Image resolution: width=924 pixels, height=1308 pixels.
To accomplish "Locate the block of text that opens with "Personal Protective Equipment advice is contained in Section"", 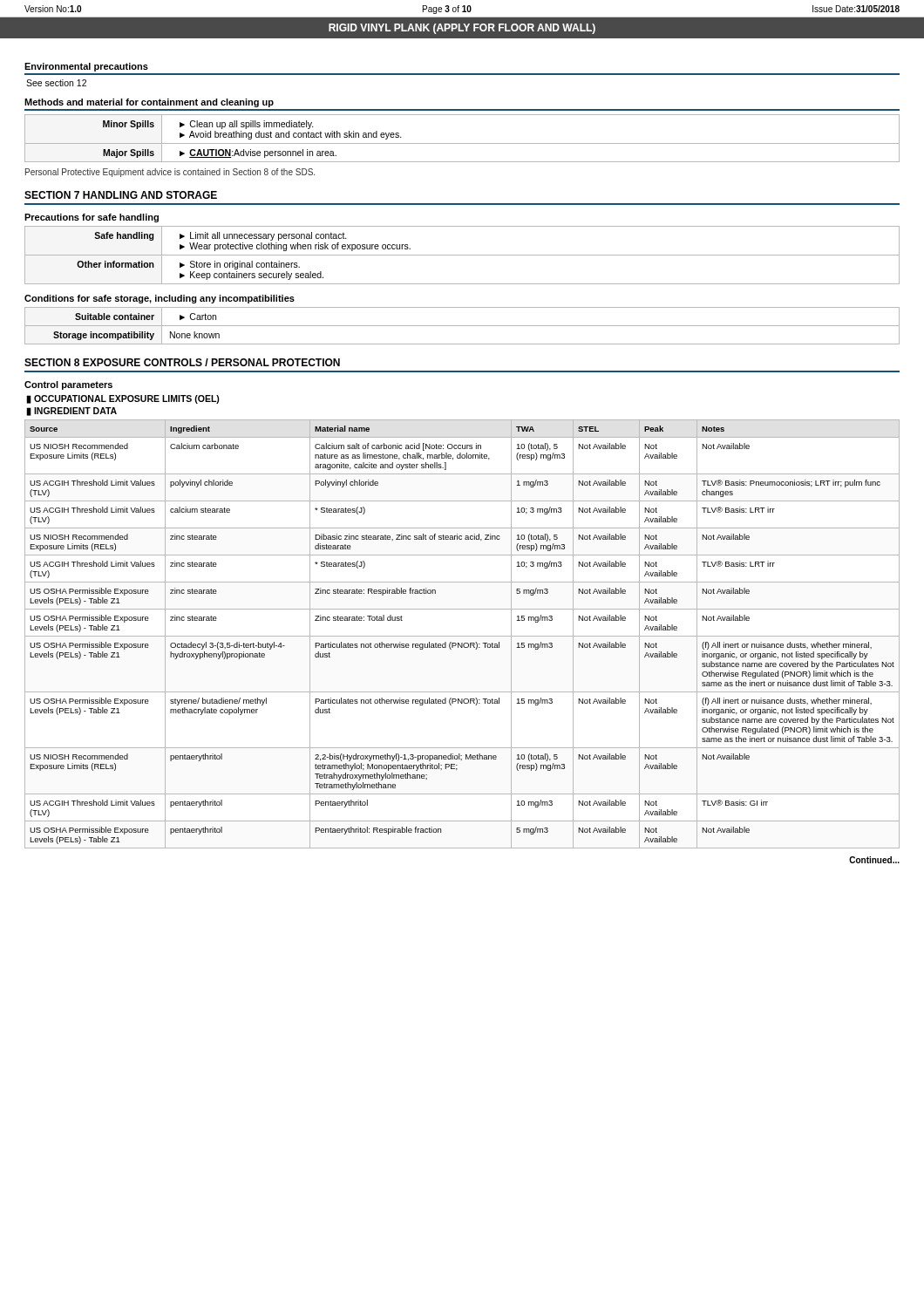I will pyautogui.click(x=170, y=172).
